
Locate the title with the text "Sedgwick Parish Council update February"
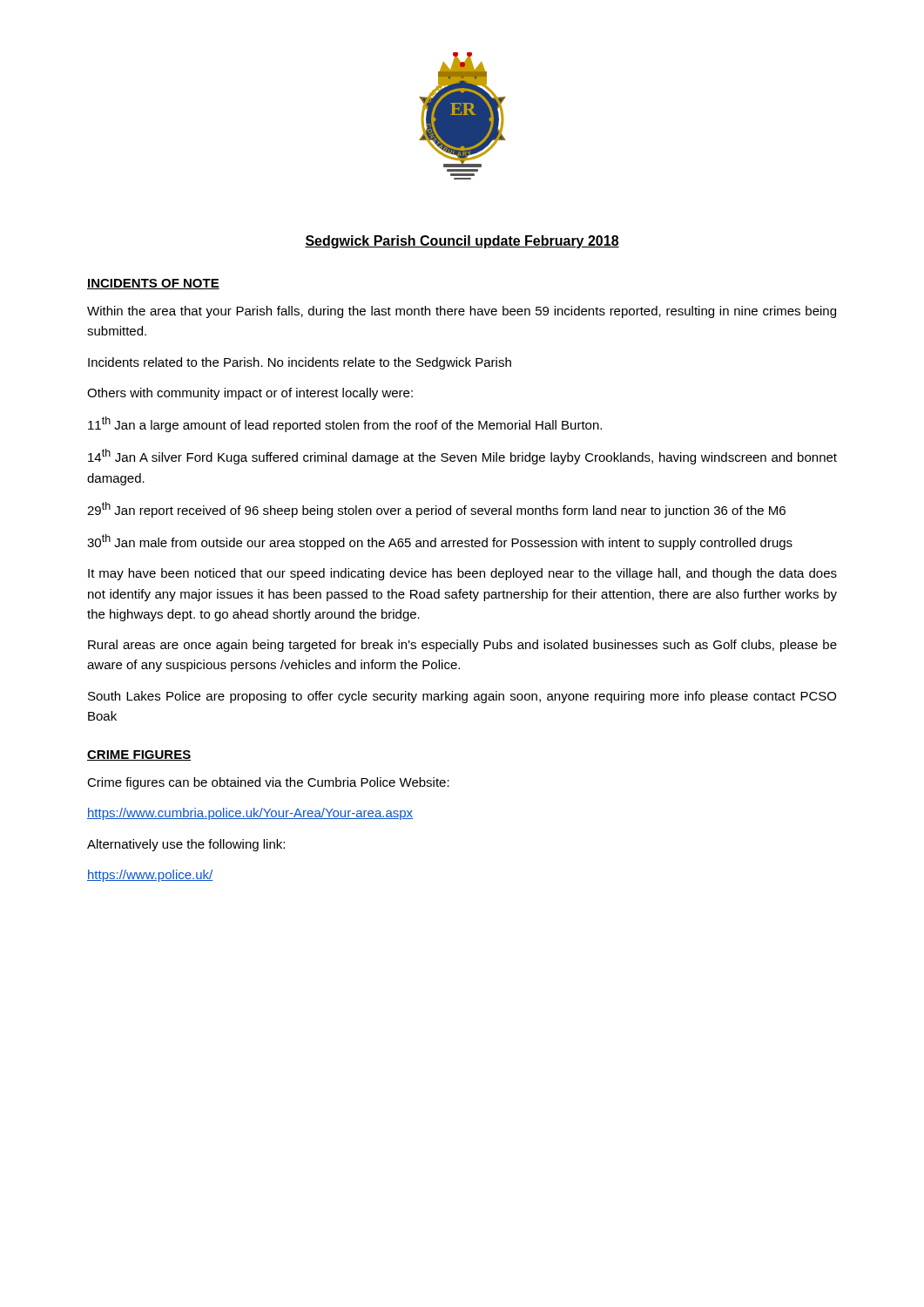[462, 241]
